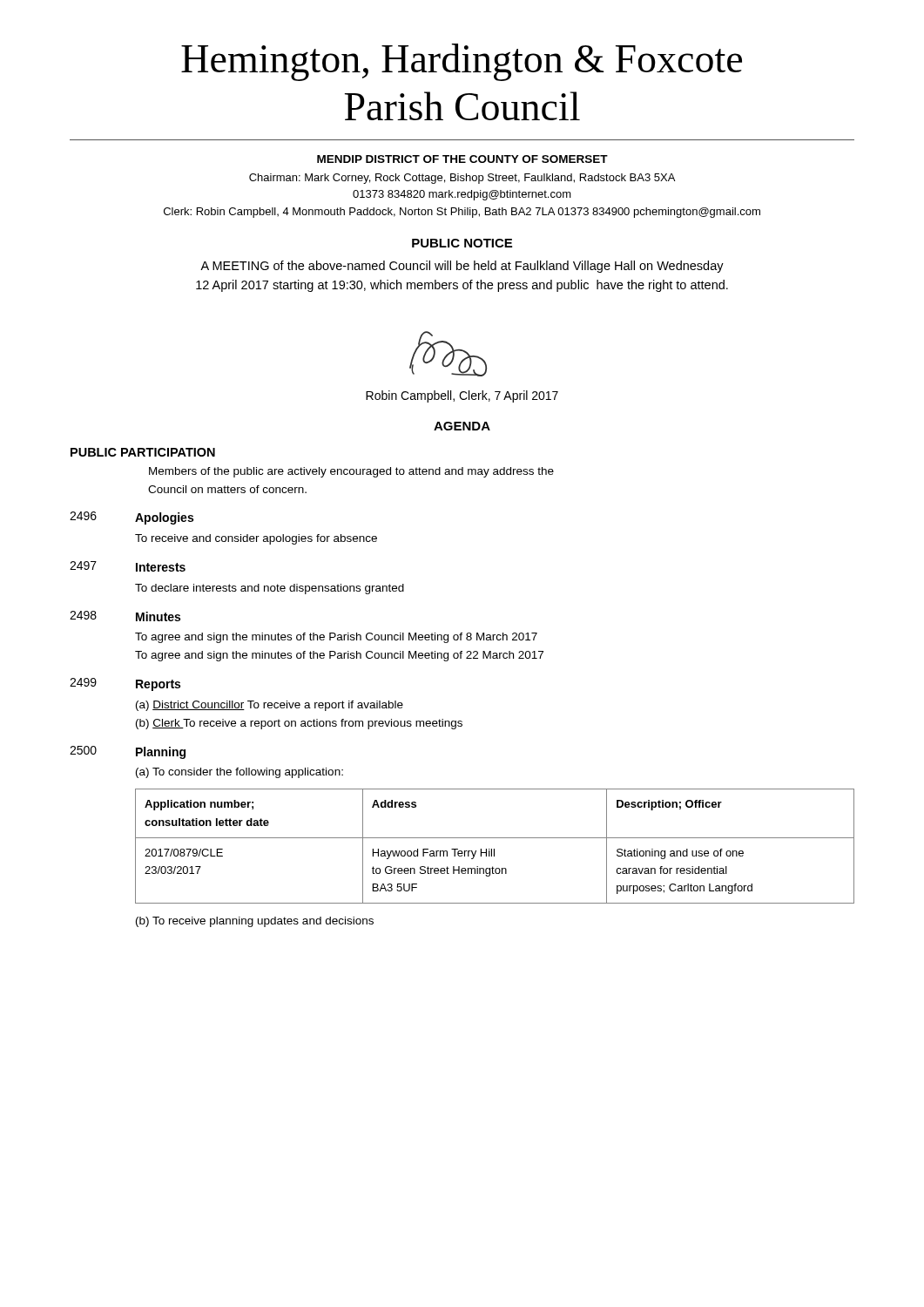Navigate to the region starting "Hemington, Hardington &"
Image resolution: width=924 pixels, height=1307 pixels.
[462, 83]
